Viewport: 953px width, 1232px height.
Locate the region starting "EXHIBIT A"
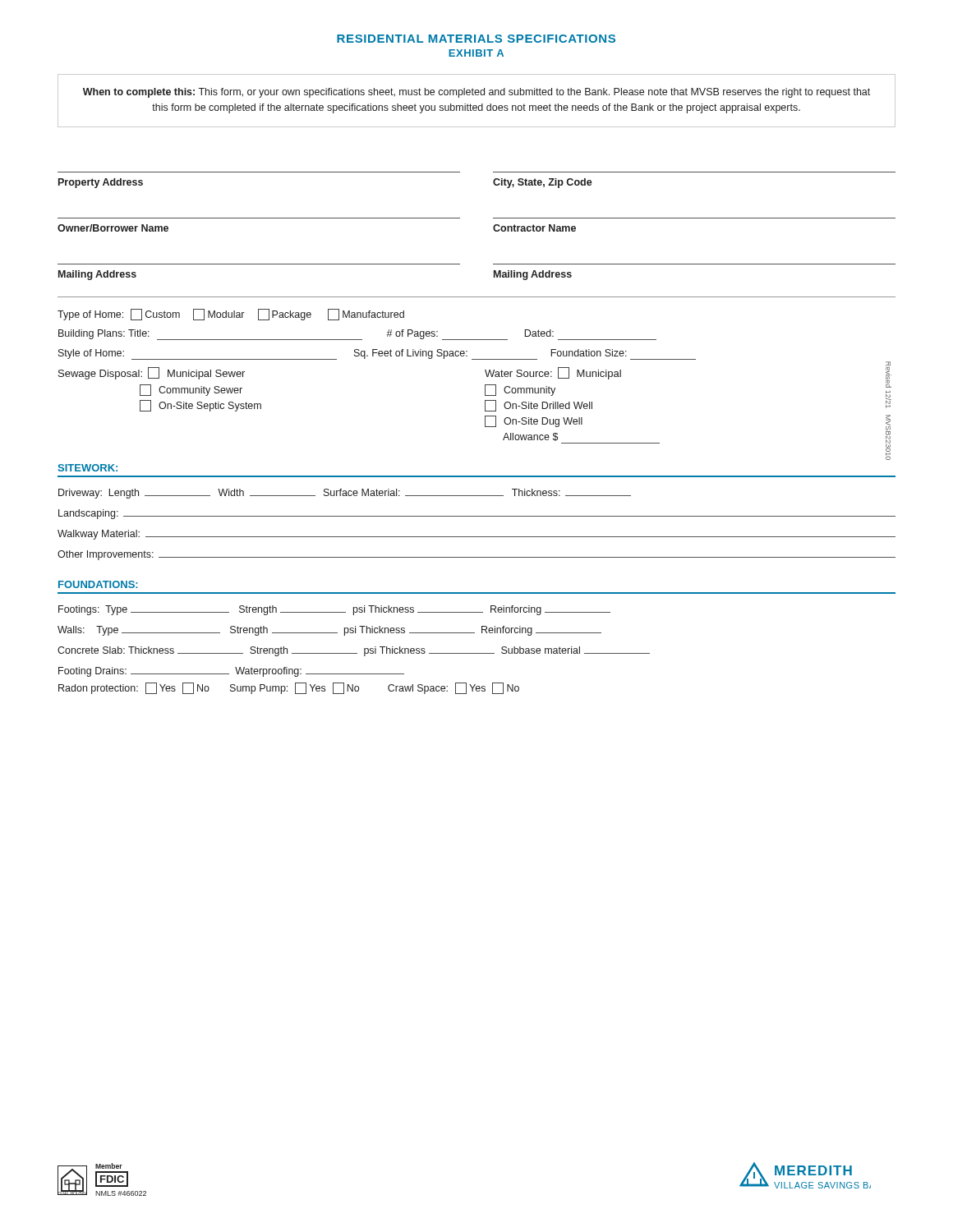point(476,53)
